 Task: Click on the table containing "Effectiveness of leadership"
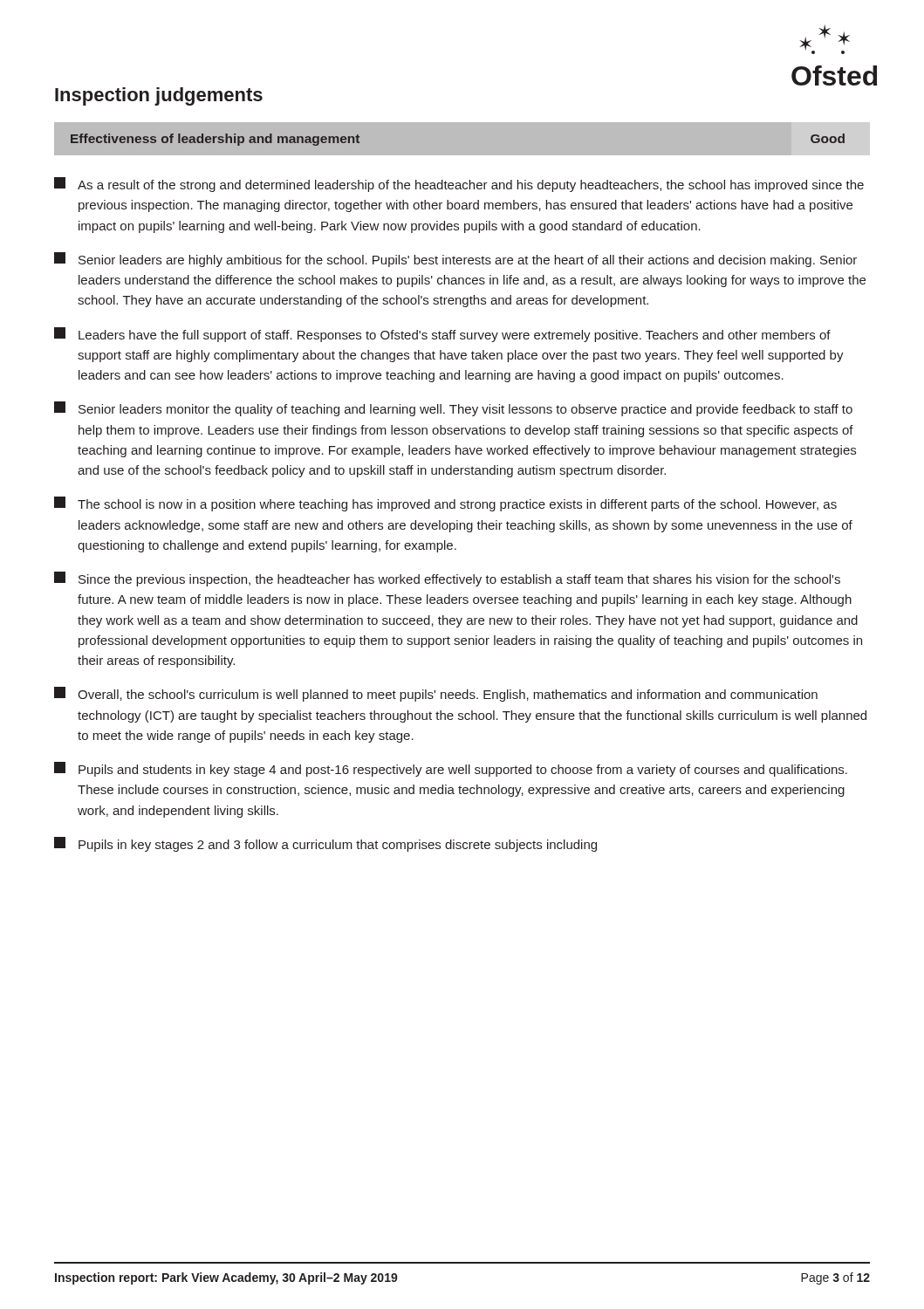(x=462, y=139)
